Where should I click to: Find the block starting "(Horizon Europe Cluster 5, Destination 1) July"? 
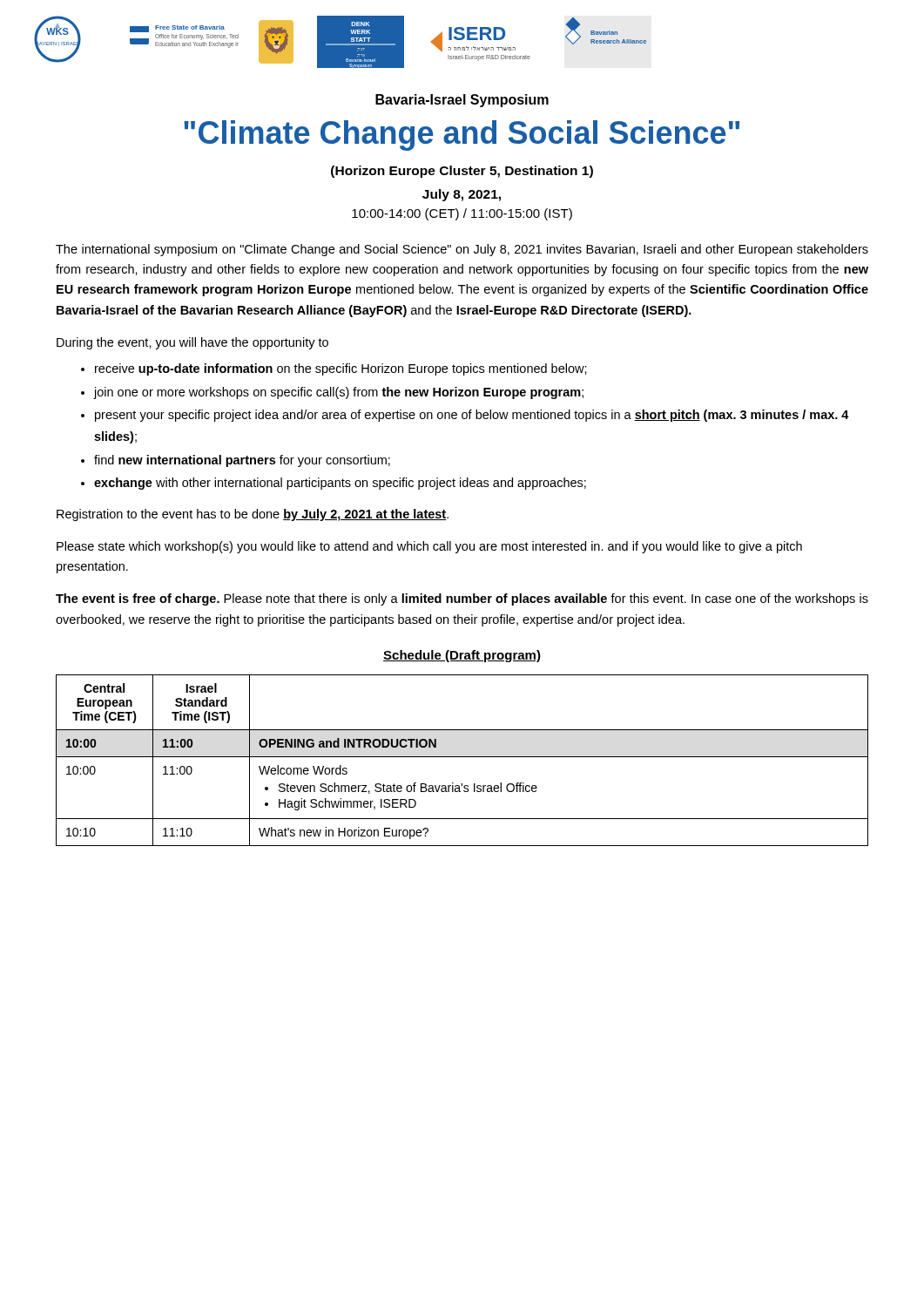[462, 190]
